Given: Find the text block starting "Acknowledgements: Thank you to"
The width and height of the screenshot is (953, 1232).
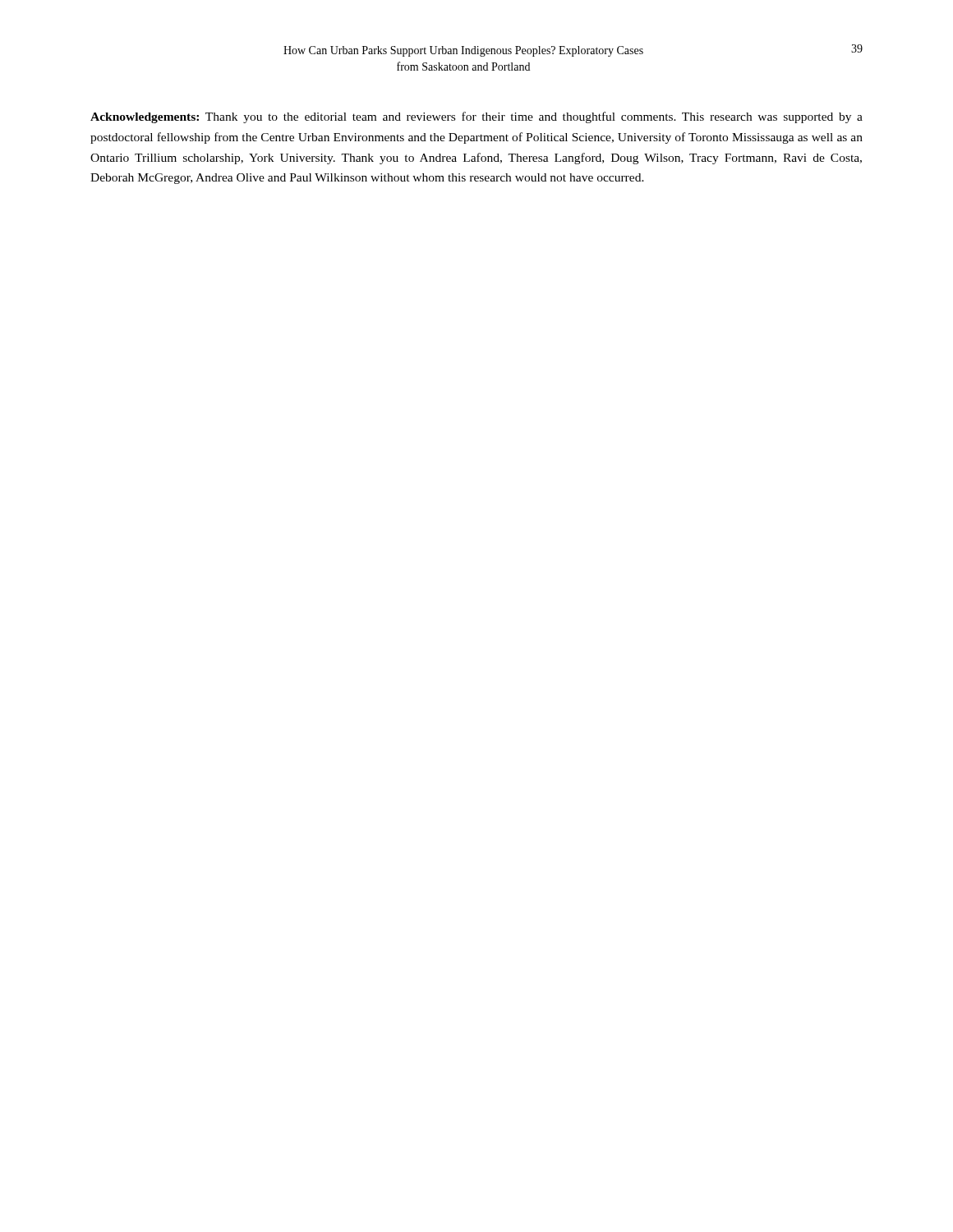Looking at the screenshot, I should point(476,147).
